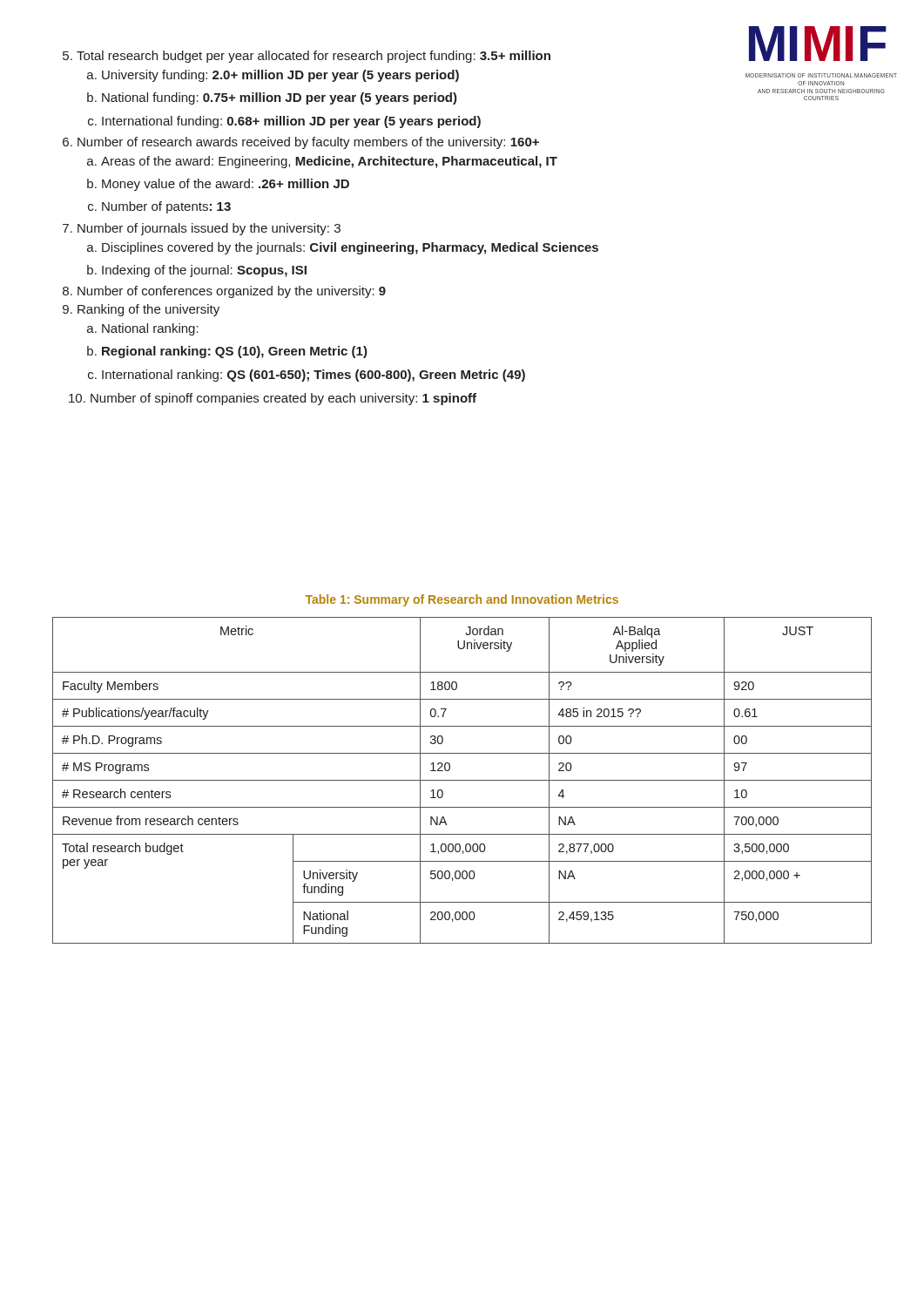Viewport: 924px width, 1307px height.
Task: Navigate to the text block starting "Number of journals issued by the university:"
Action: [400, 250]
